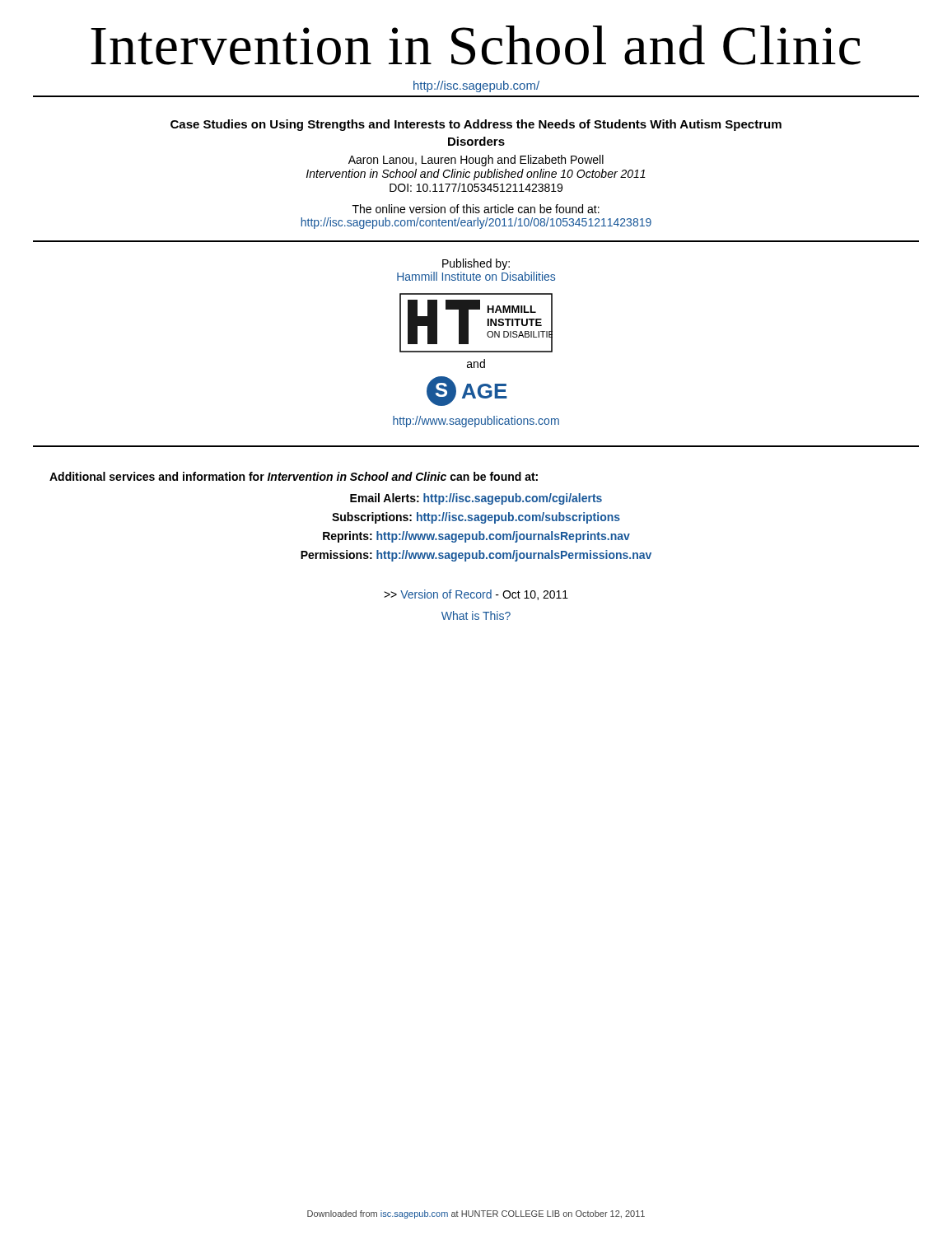Find the text with the text "Email Alerts: http://isc.sagepub.com/cgi/alerts"
This screenshot has height=1235, width=952.
click(476, 498)
